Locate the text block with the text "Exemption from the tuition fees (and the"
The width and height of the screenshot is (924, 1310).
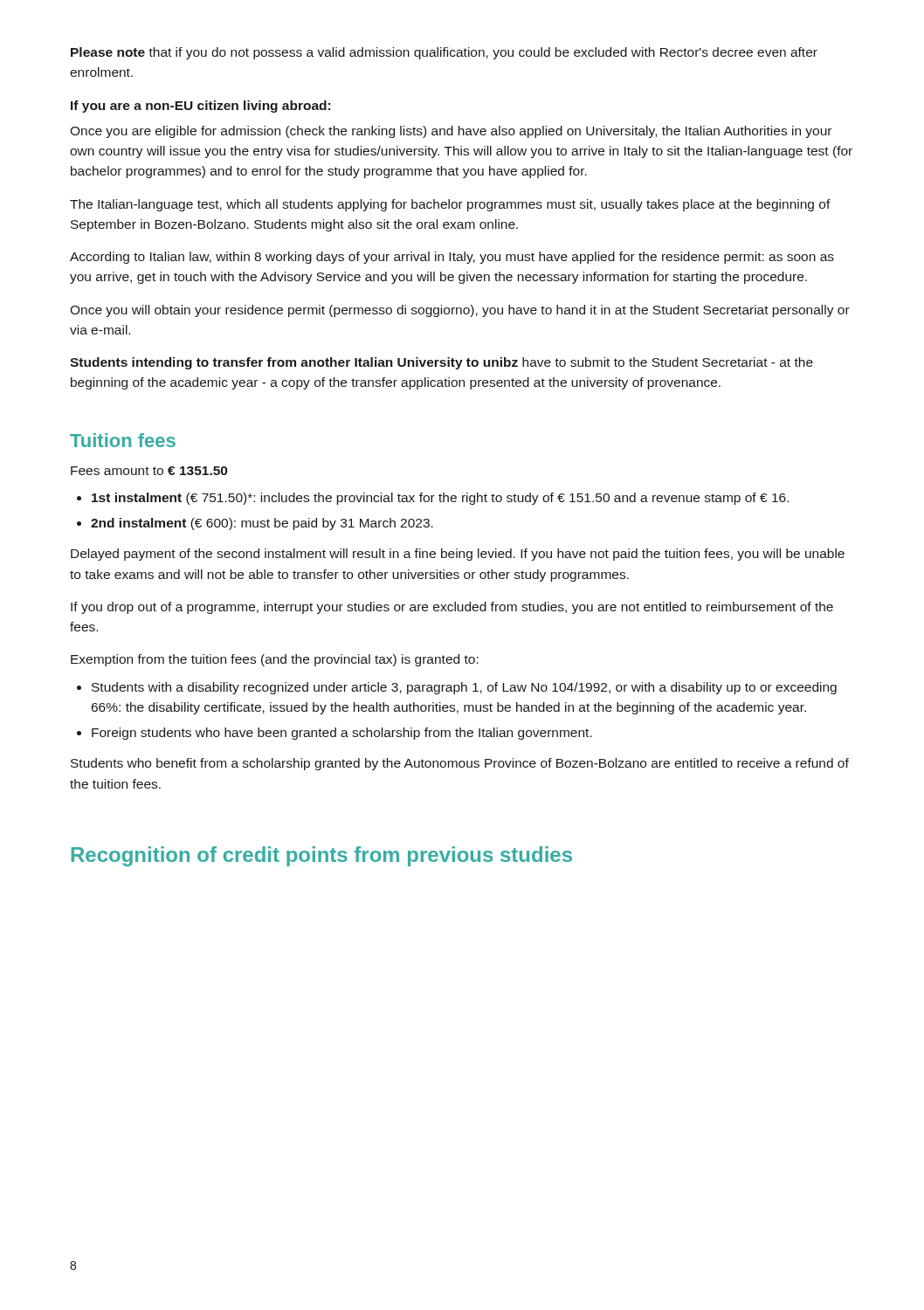tap(275, 659)
